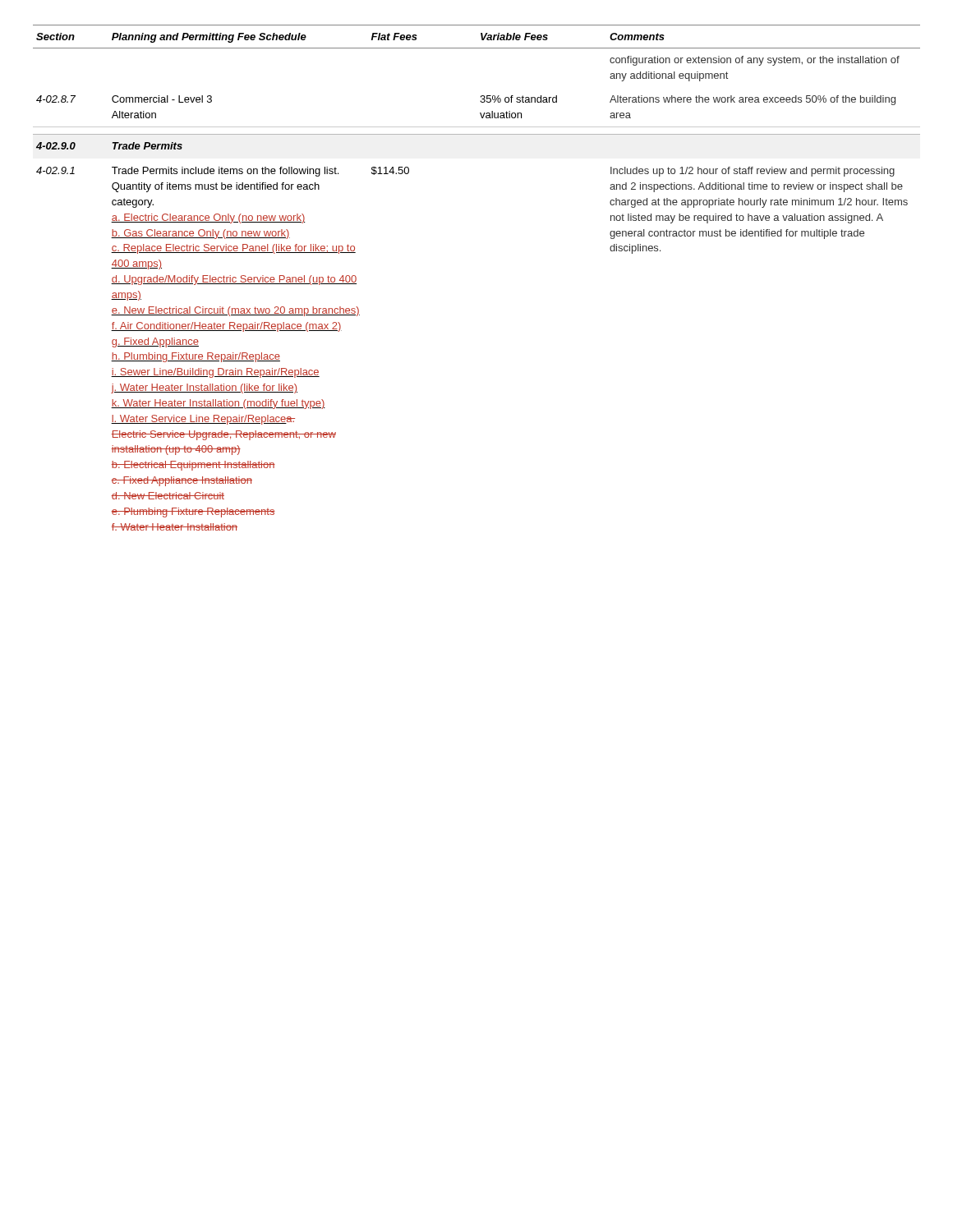This screenshot has height=1232, width=953.
Task: Find a table
Action: tap(476, 282)
